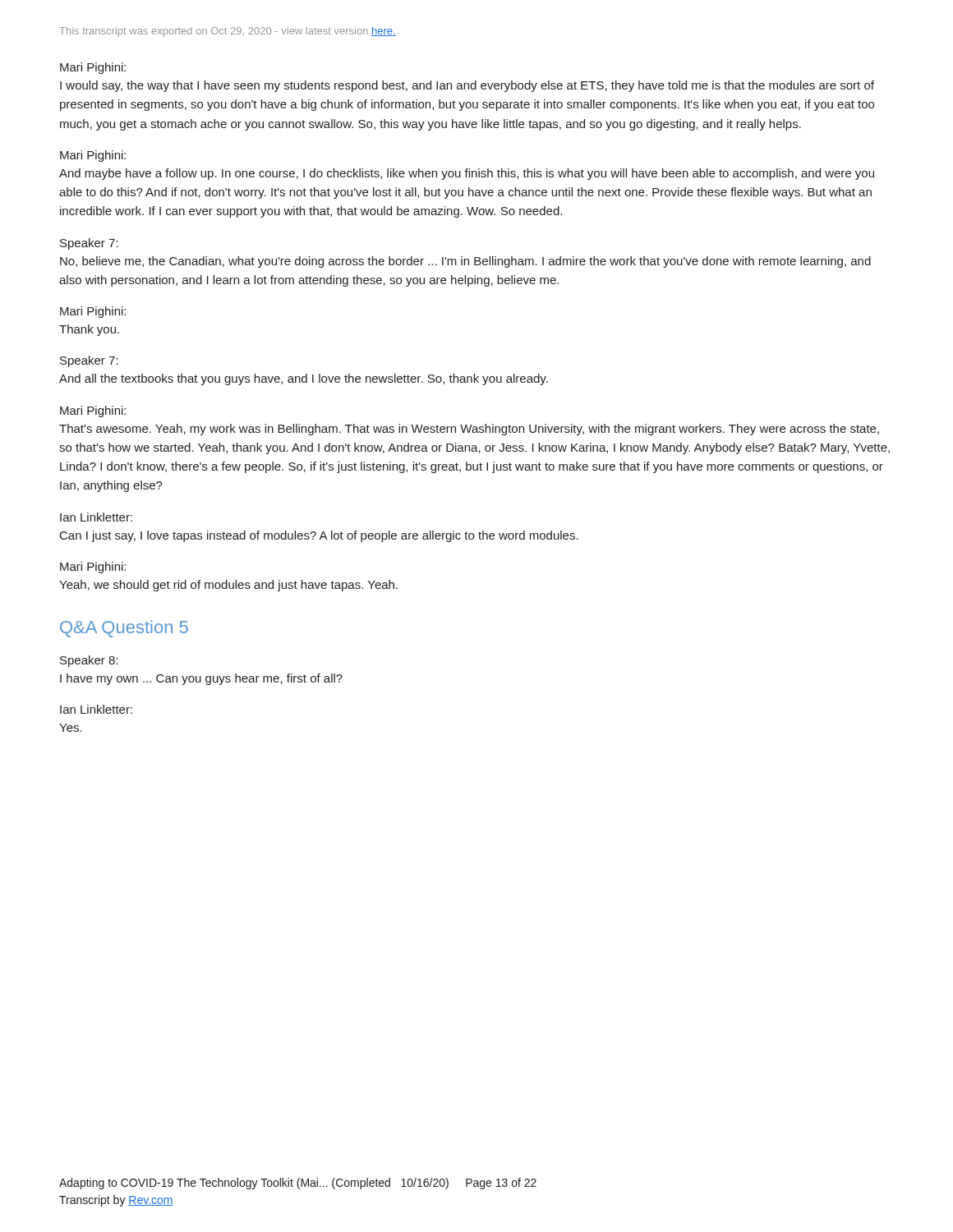Viewport: 953px width, 1232px height.
Task: Click on the text block starting "Ian Linkletter: Can I just"
Action: (476, 527)
